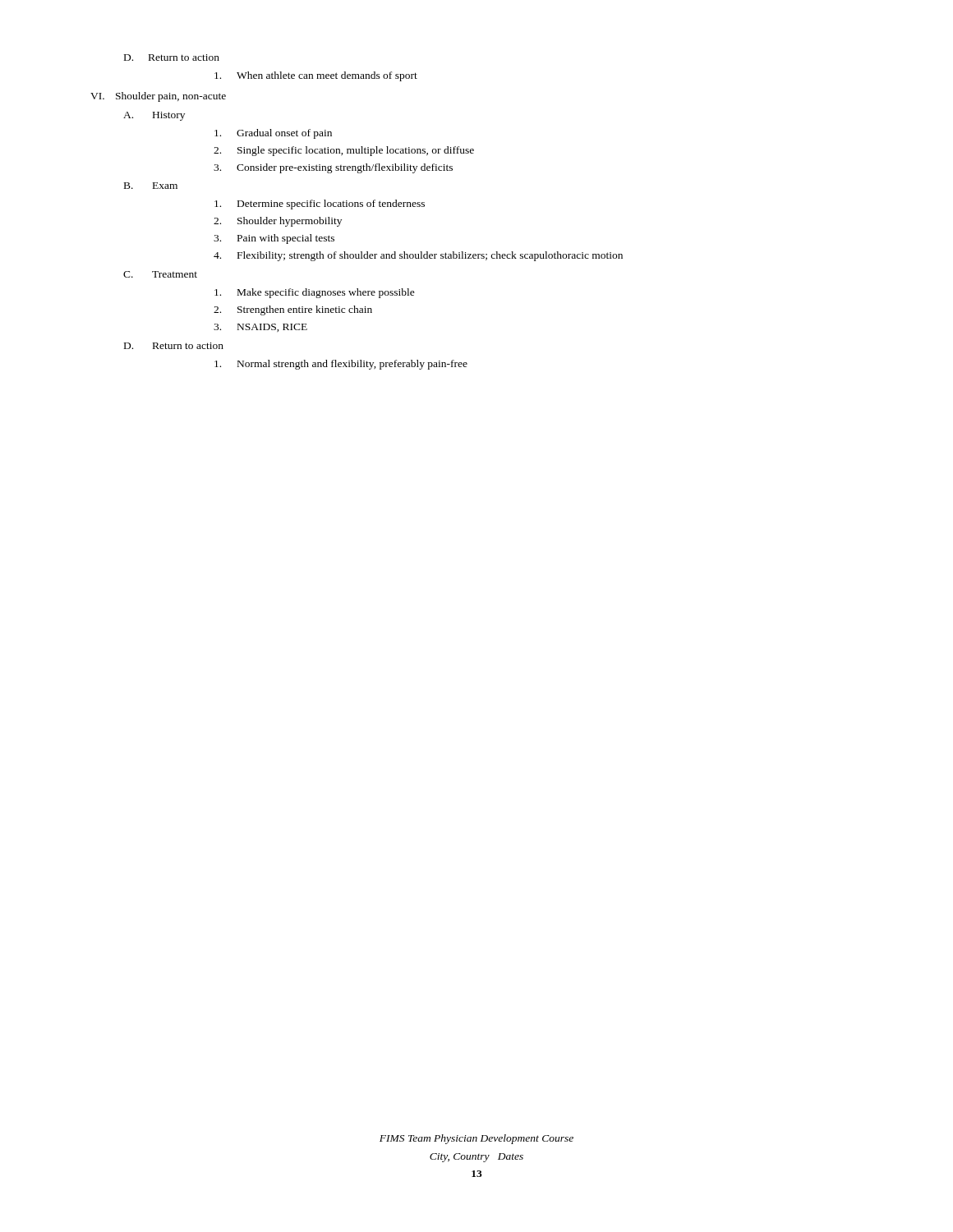Find "2. Single specific location, multiple locations, or diffuse" on this page
This screenshot has width=953, height=1232.
(344, 150)
